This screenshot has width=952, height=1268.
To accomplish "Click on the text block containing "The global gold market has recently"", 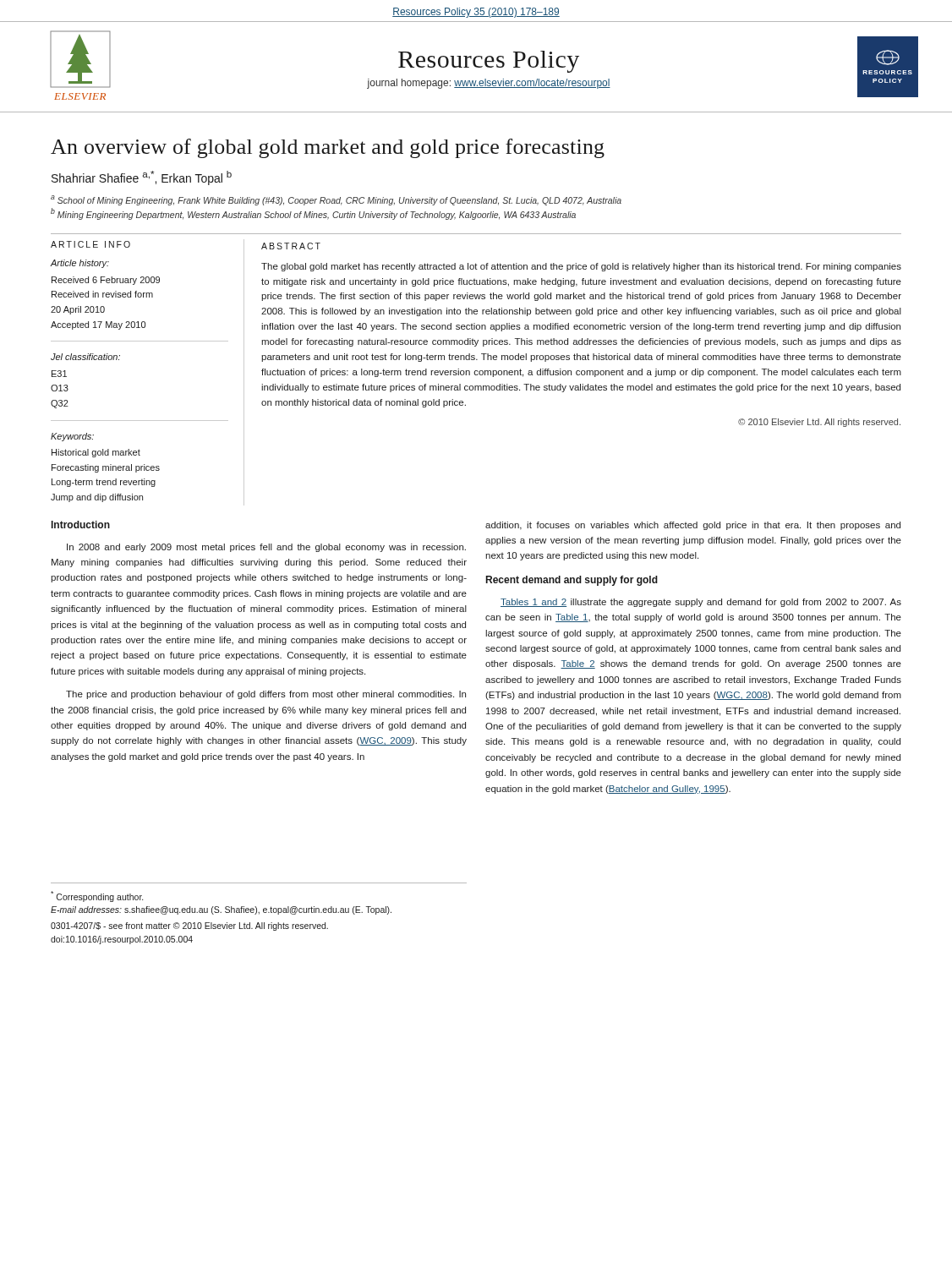I will pos(581,334).
